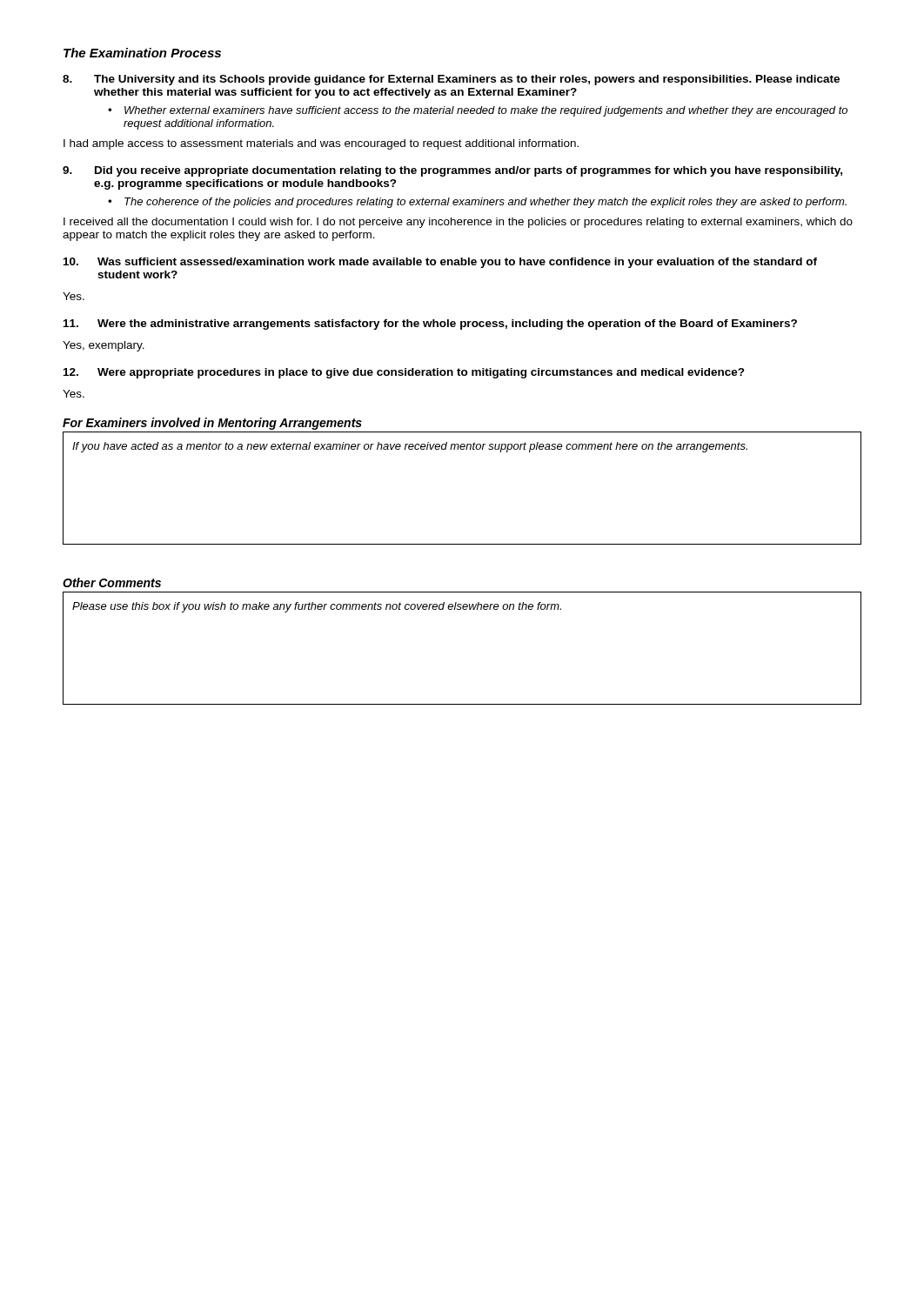Locate the element starting "10. Was sufficient assessed/examination work made"
Viewport: 924px width, 1305px height.
pos(462,268)
